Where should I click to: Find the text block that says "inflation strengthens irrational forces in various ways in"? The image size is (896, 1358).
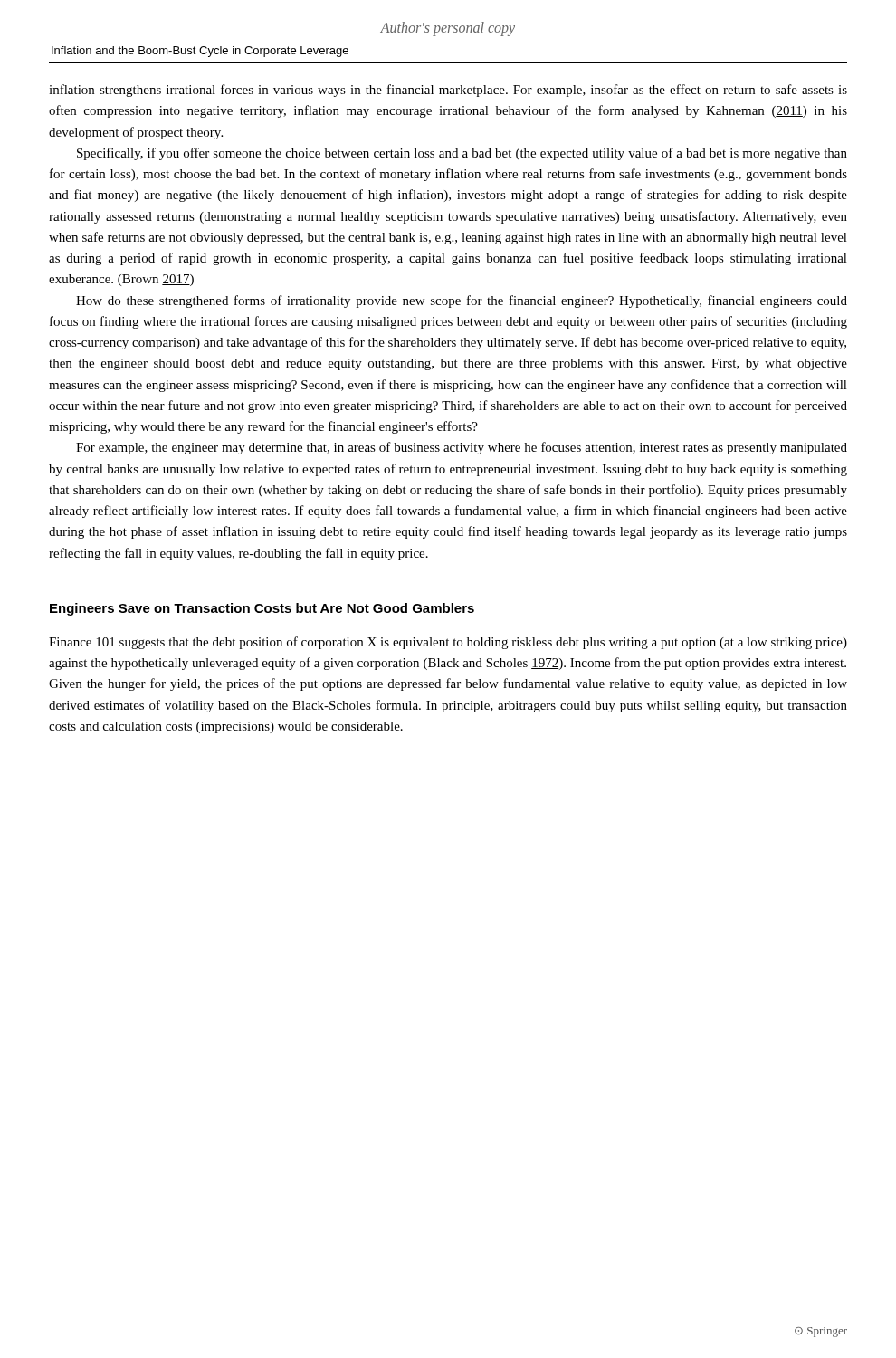(448, 322)
